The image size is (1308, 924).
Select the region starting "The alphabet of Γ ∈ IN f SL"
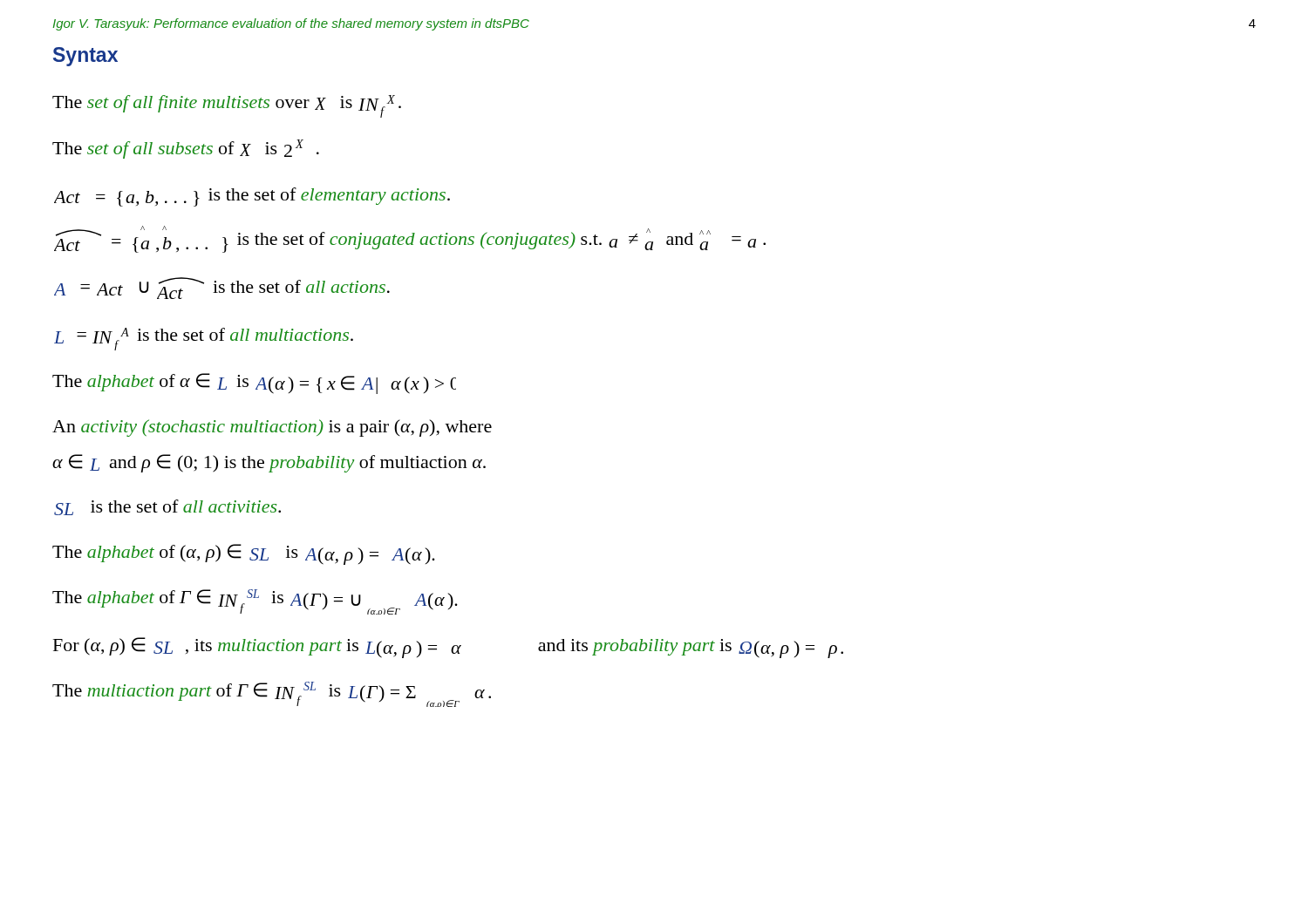point(315,598)
